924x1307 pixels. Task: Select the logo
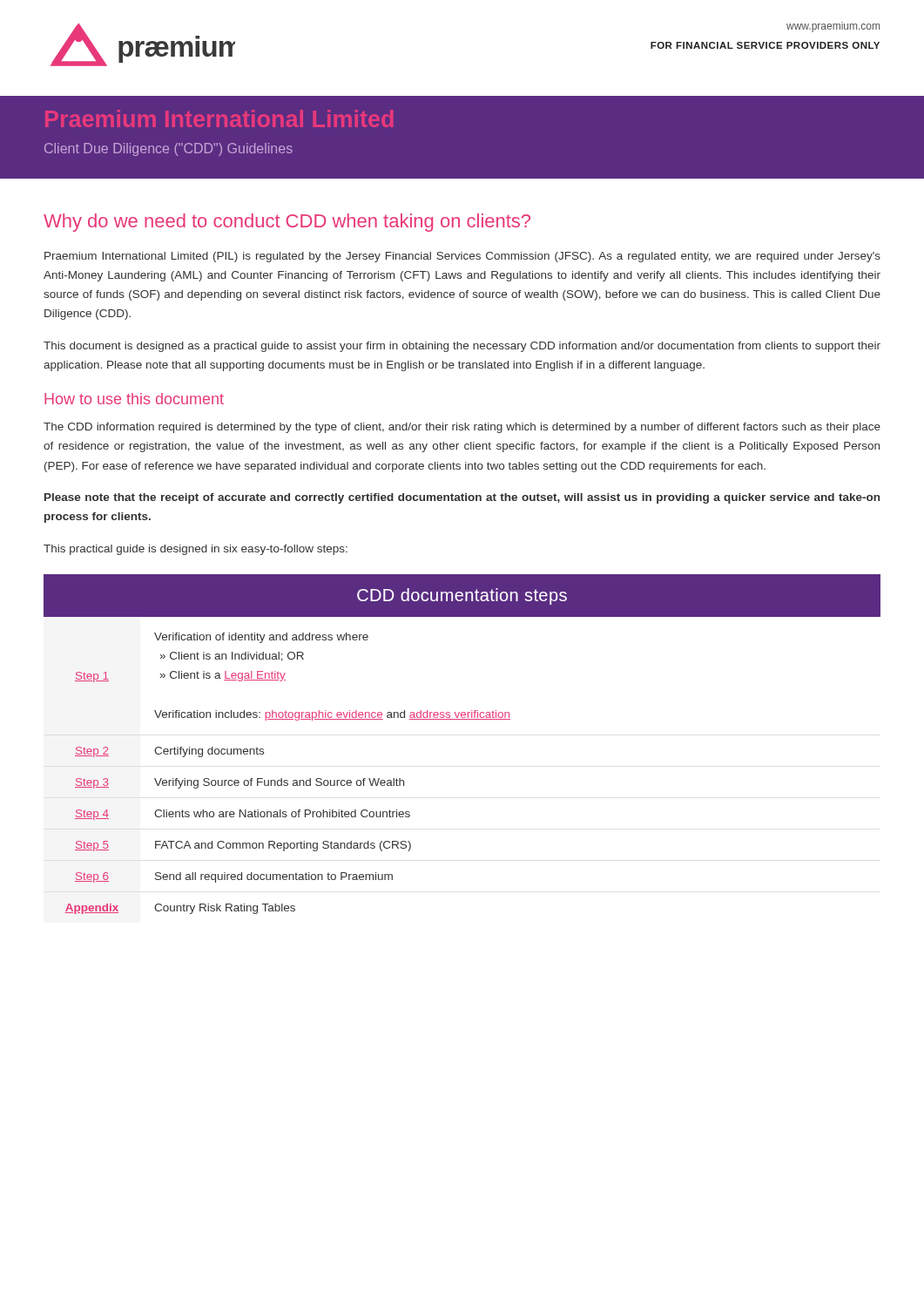coord(139,47)
